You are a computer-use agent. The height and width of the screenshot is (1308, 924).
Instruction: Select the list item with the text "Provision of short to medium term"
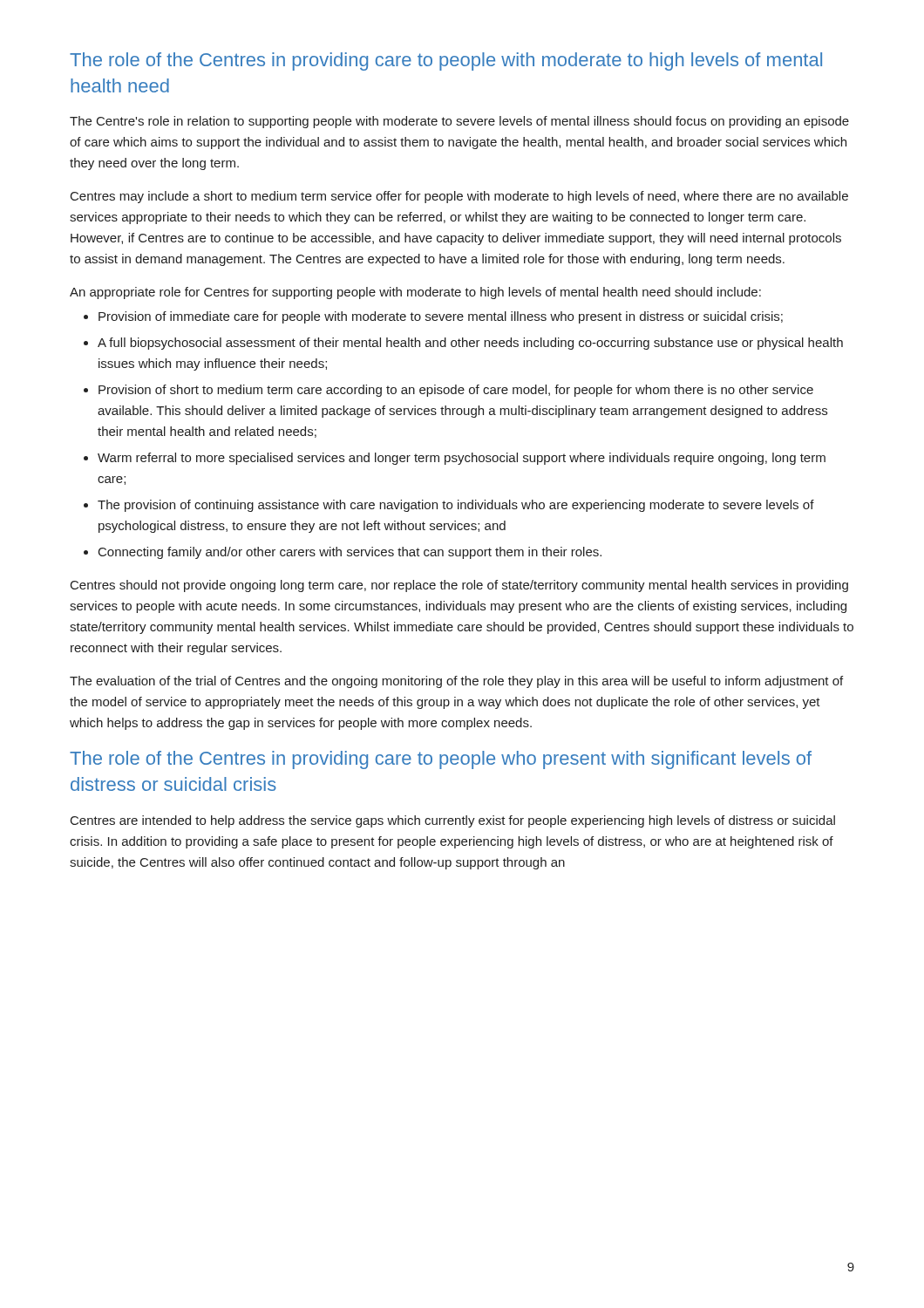(x=463, y=411)
